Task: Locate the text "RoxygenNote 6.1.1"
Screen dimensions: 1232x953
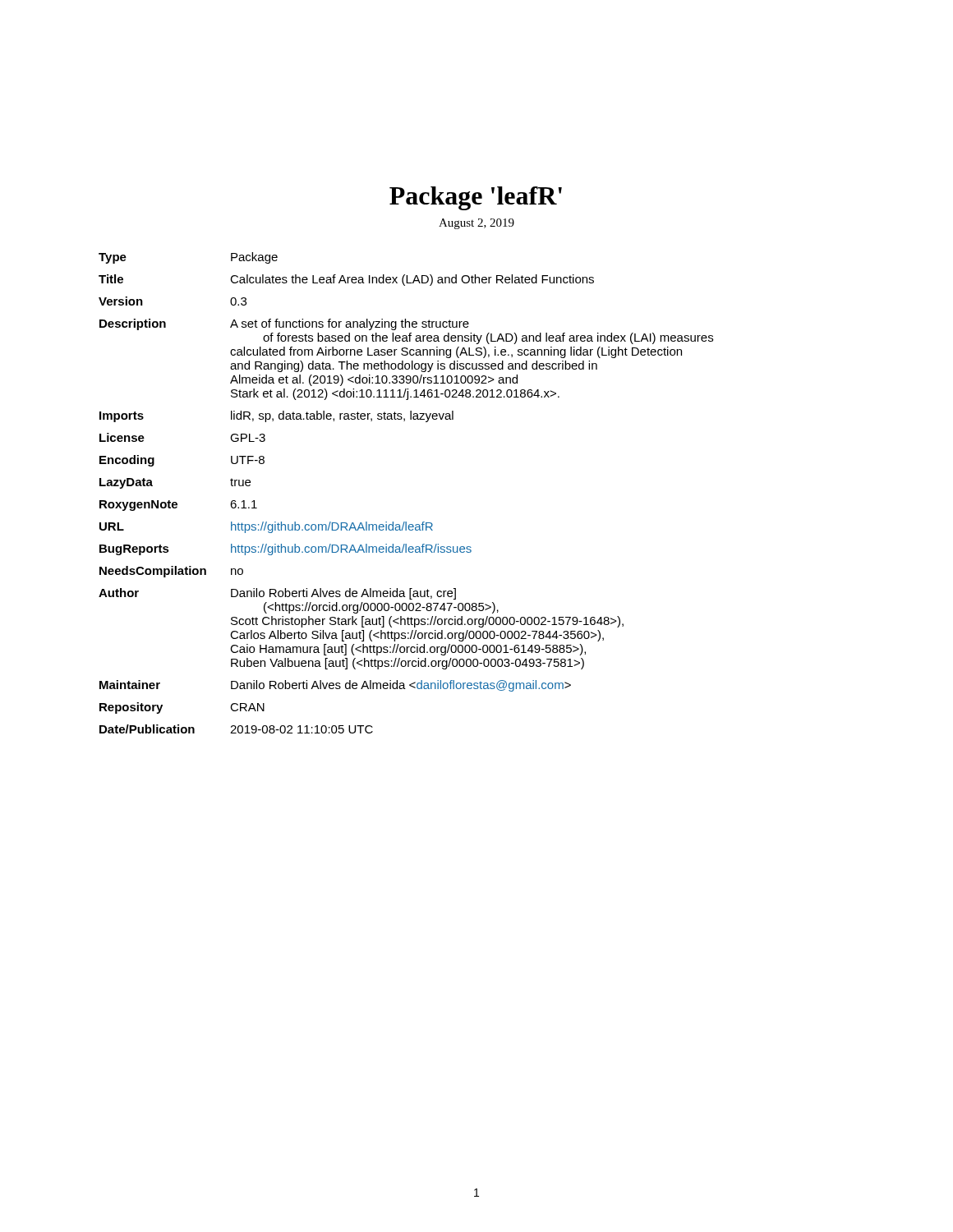Action: tap(178, 506)
